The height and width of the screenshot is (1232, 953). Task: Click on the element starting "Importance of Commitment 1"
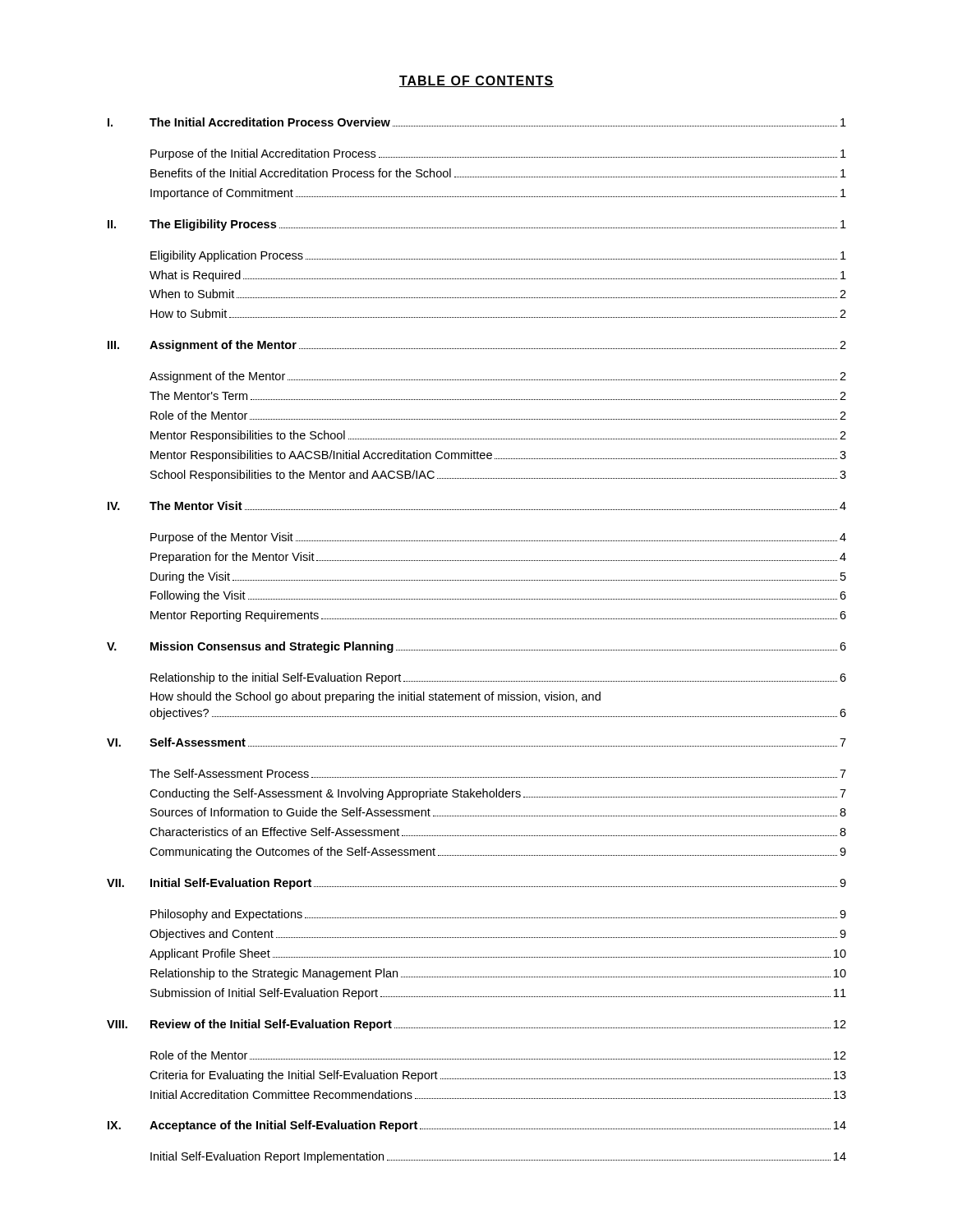pyautogui.click(x=498, y=194)
